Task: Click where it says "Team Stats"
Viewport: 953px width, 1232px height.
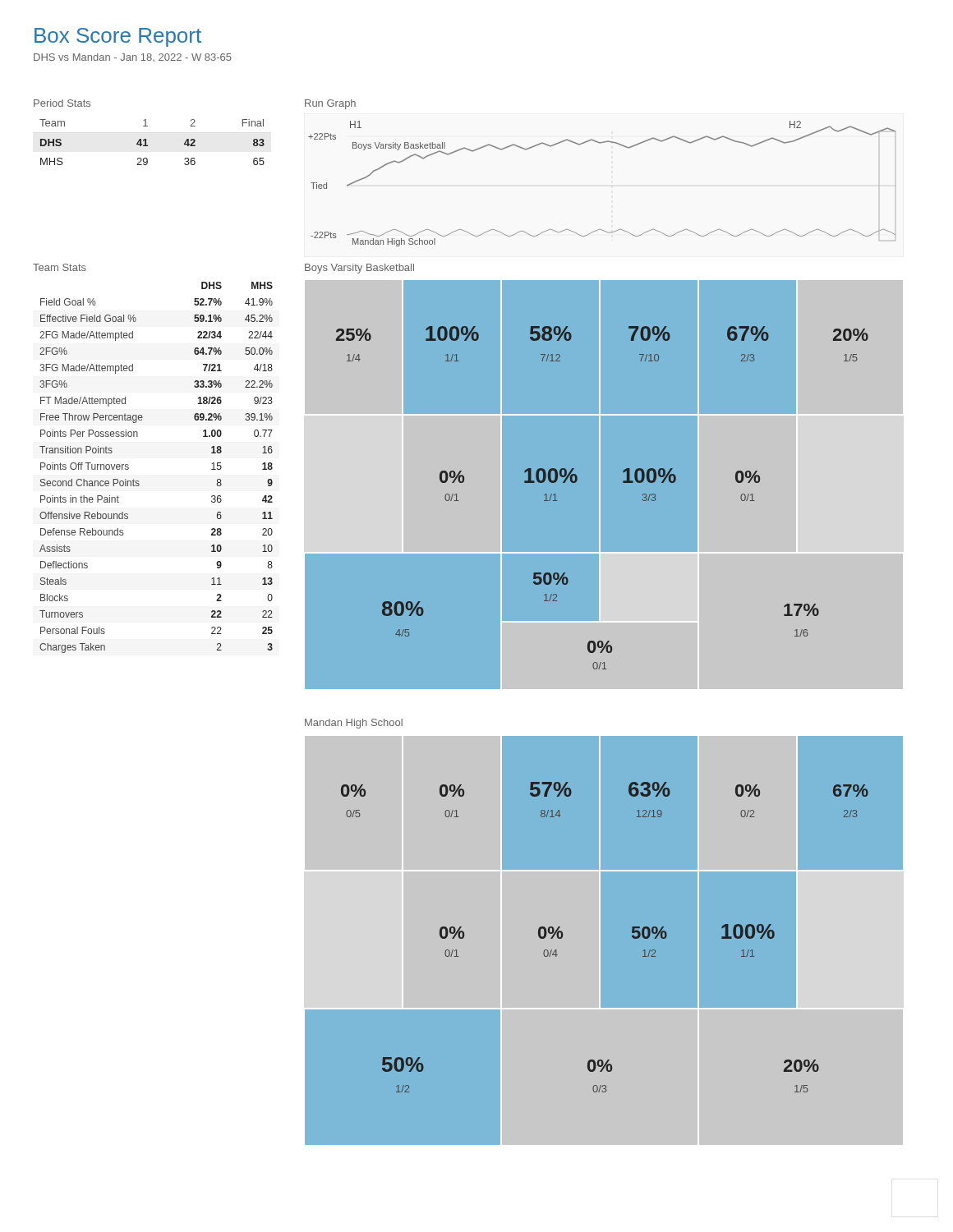Action: pos(60,267)
